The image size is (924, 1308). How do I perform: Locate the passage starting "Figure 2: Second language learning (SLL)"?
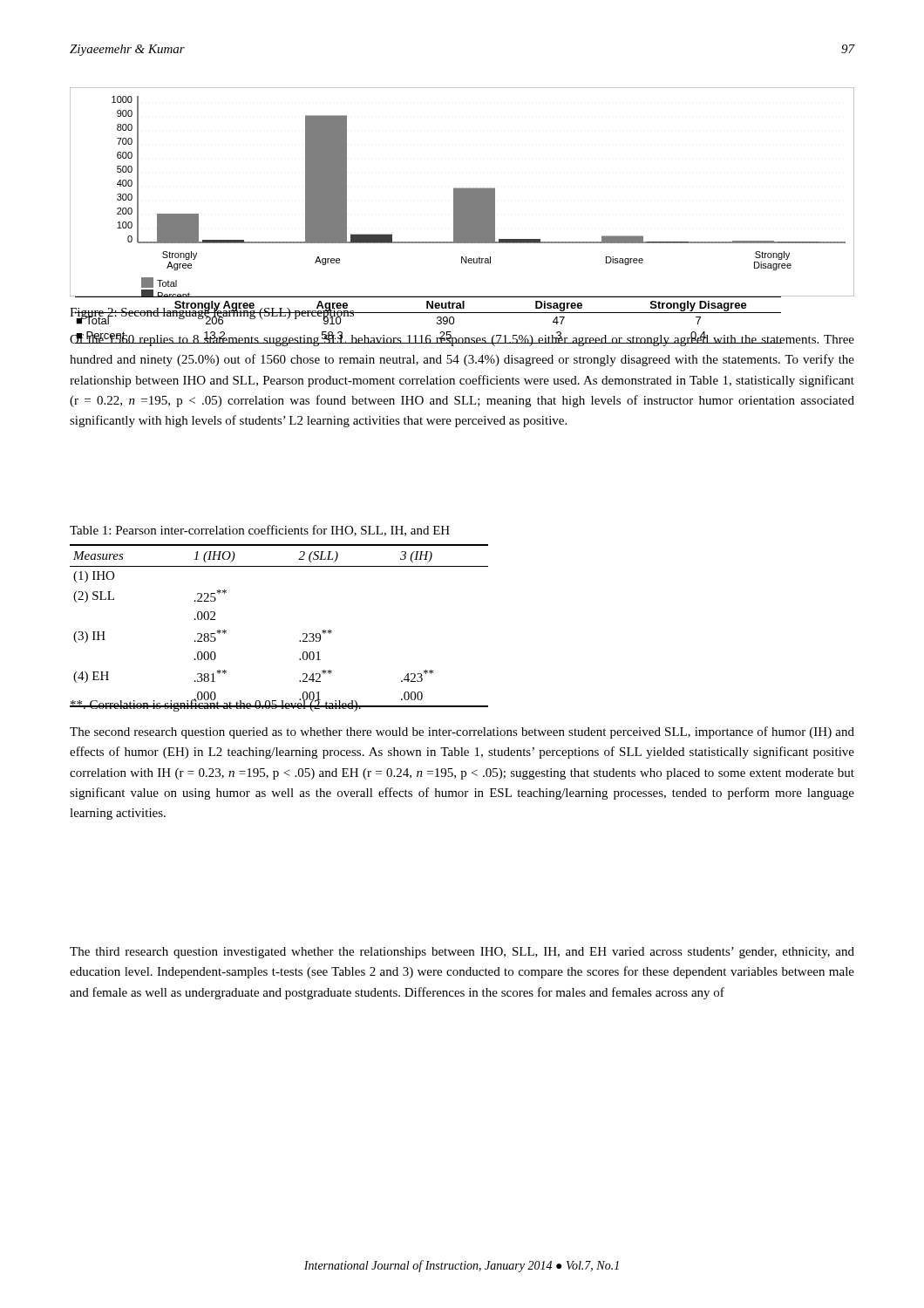pos(212,312)
